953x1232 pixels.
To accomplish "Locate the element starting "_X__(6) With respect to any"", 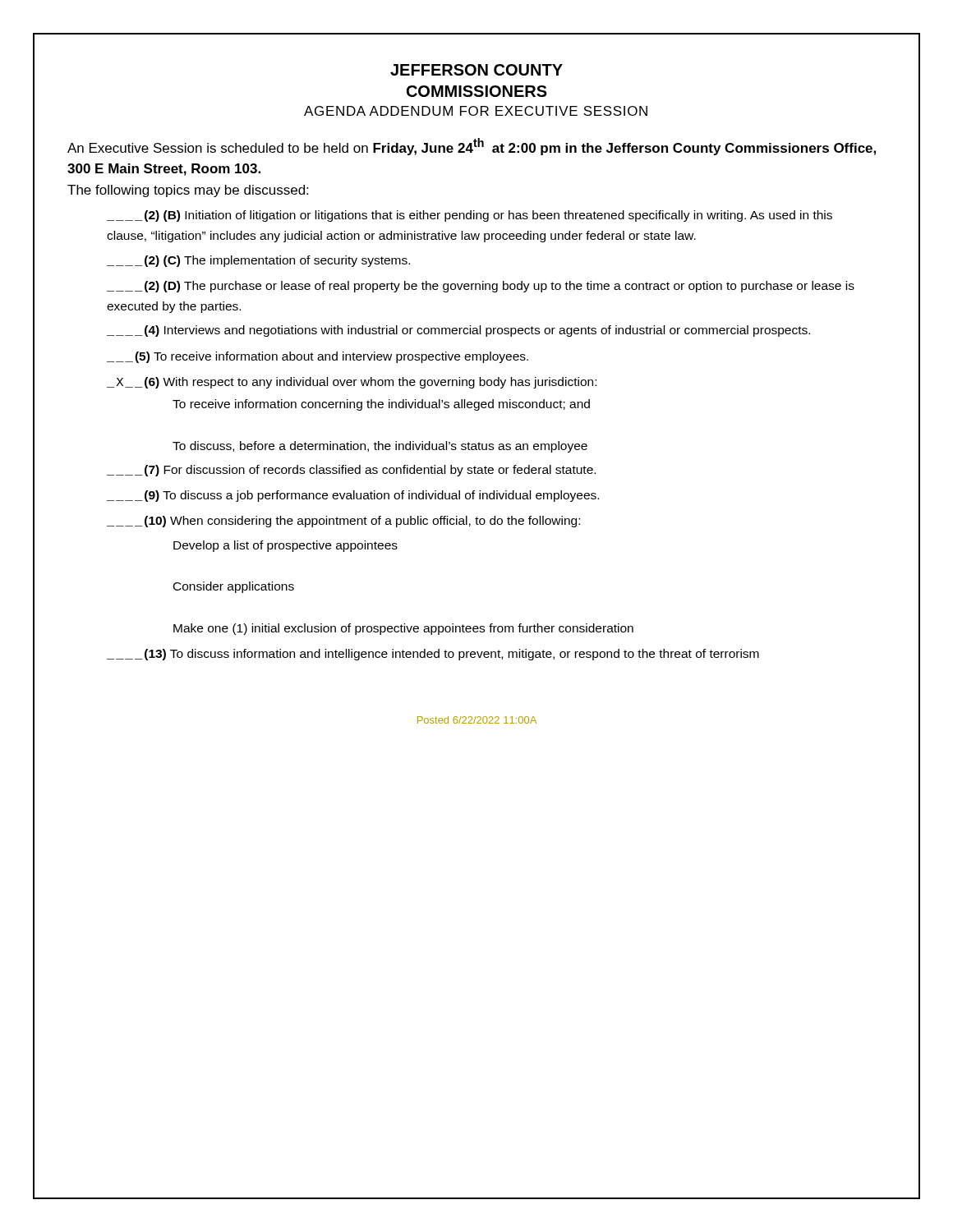I will [488, 415].
